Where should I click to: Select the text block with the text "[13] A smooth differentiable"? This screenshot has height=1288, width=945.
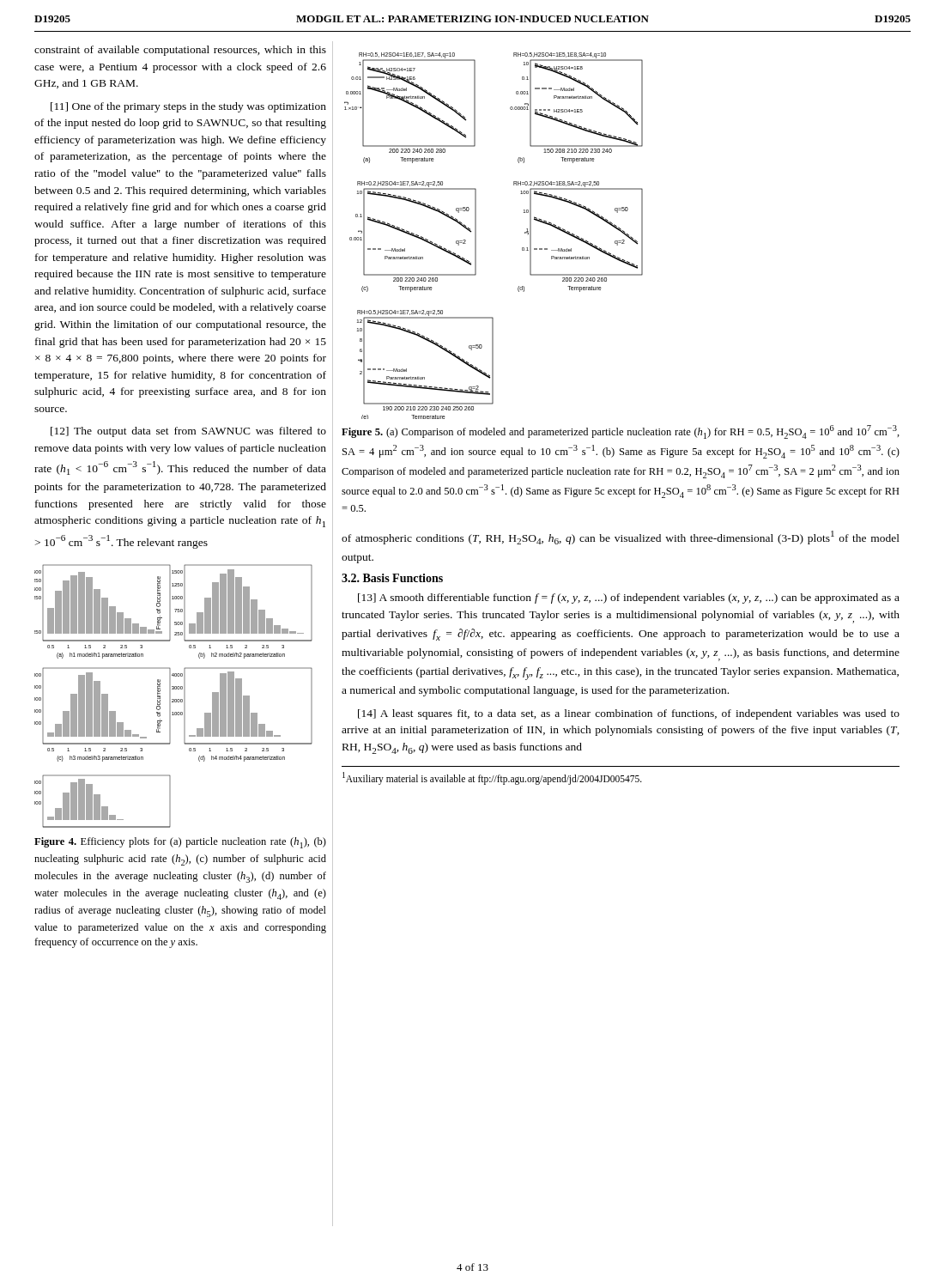click(621, 673)
